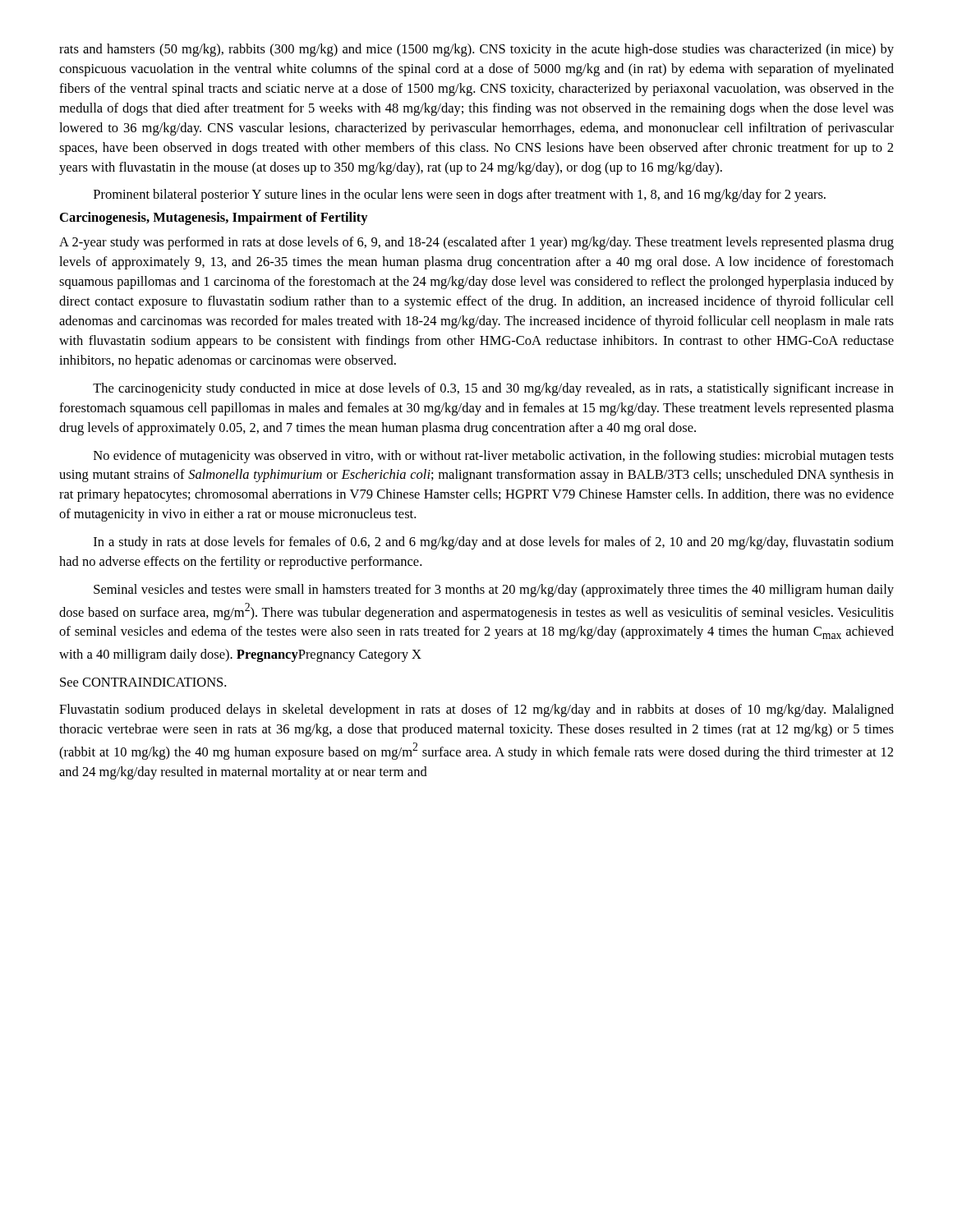Locate the block of text that opens with "Prominent bilateral posterior Y suture"

tap(460, 195)
